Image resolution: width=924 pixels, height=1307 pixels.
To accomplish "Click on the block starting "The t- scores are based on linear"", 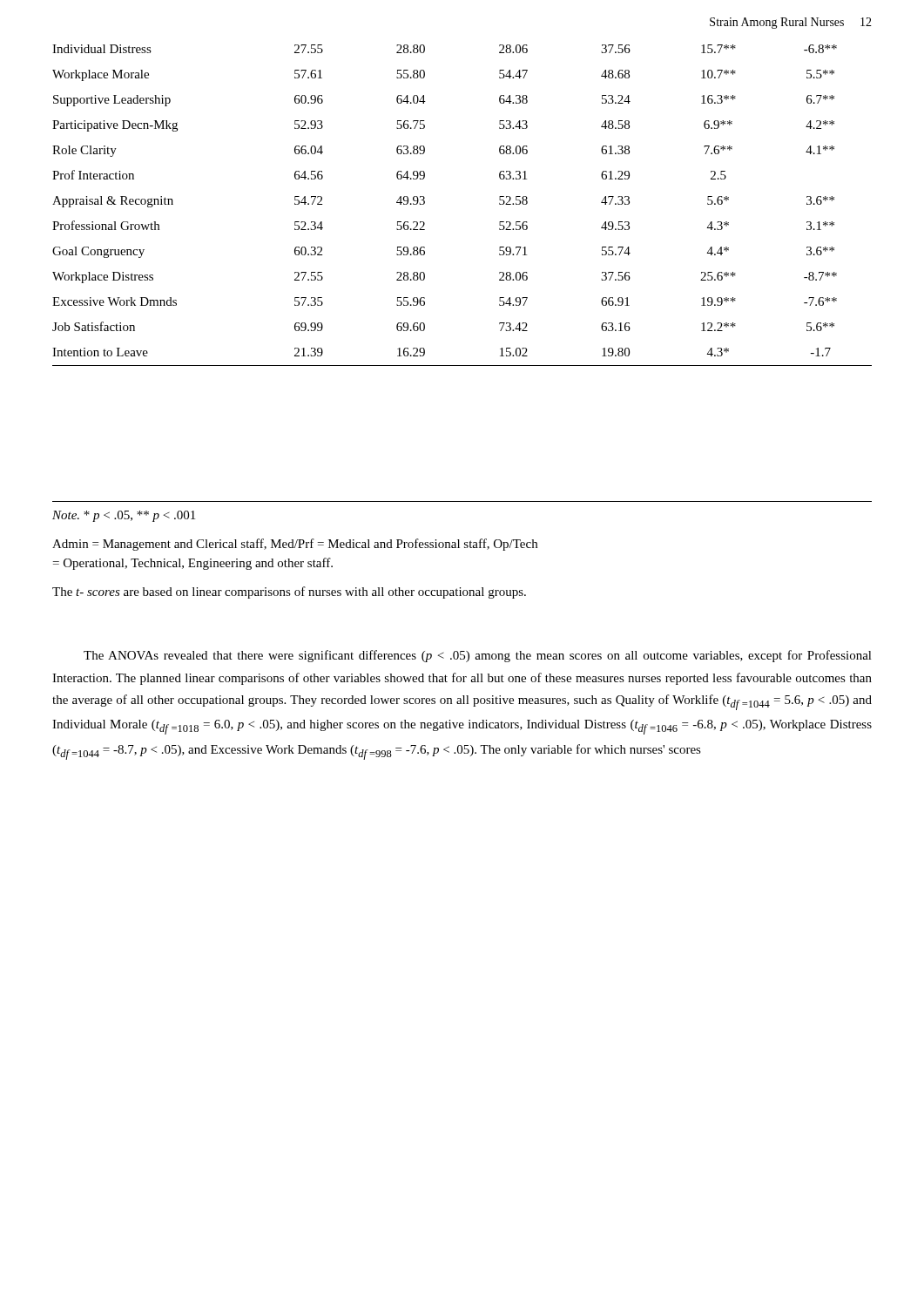I will click(289, 591).
